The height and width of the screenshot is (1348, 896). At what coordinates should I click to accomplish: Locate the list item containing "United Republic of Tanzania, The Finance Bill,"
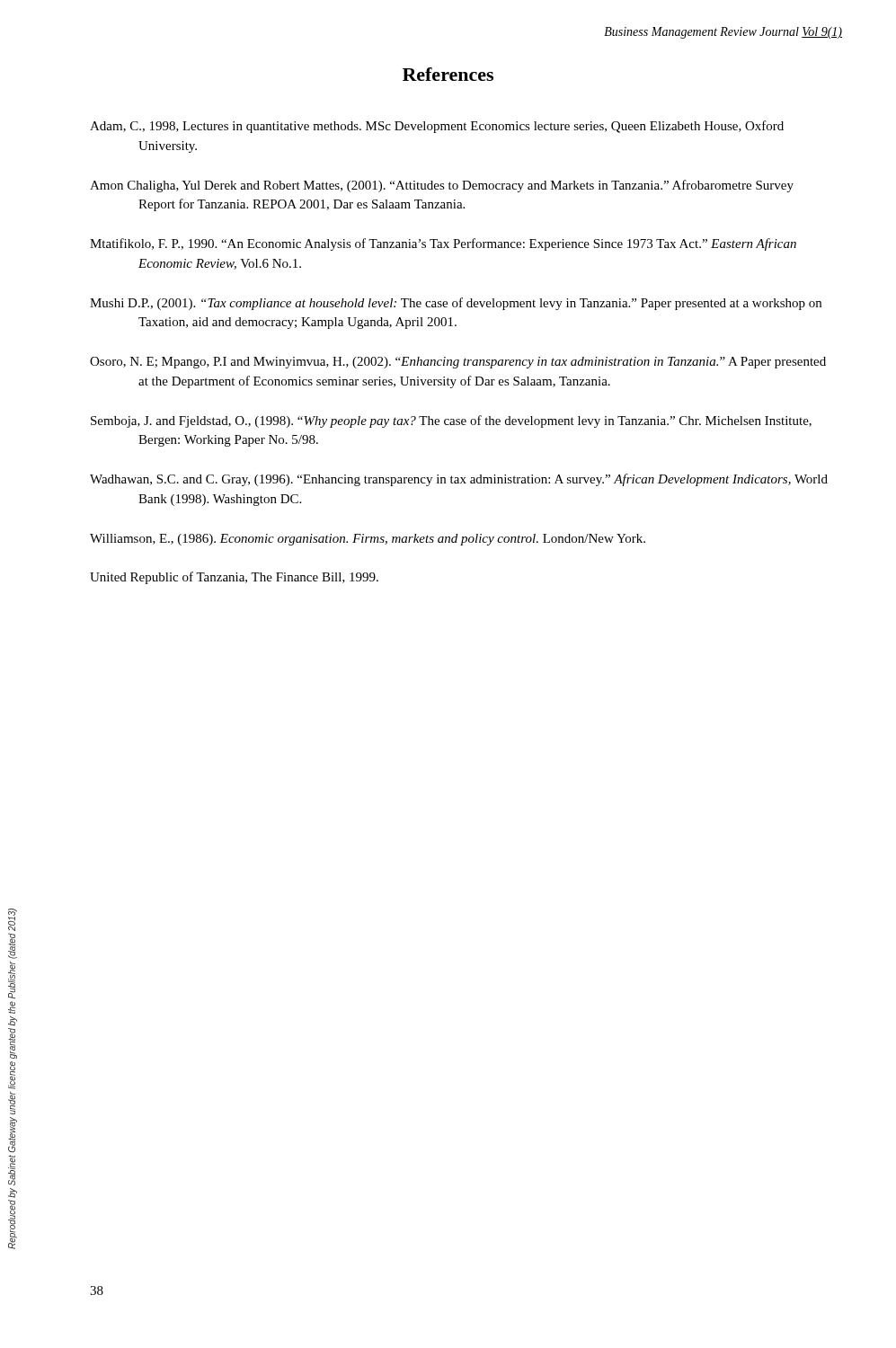(x=234, y=577)
